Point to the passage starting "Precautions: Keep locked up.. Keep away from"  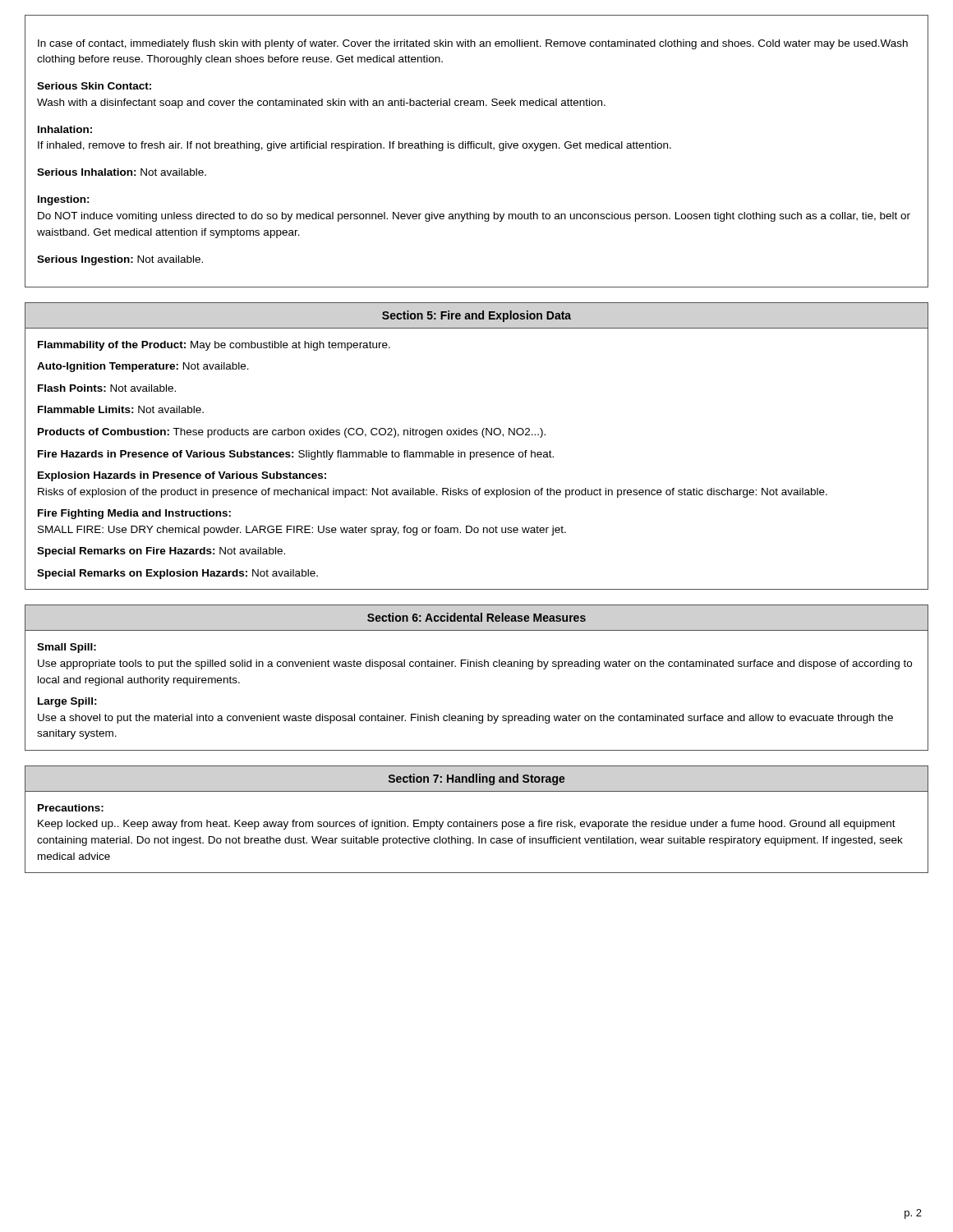(x=470, y=832)
